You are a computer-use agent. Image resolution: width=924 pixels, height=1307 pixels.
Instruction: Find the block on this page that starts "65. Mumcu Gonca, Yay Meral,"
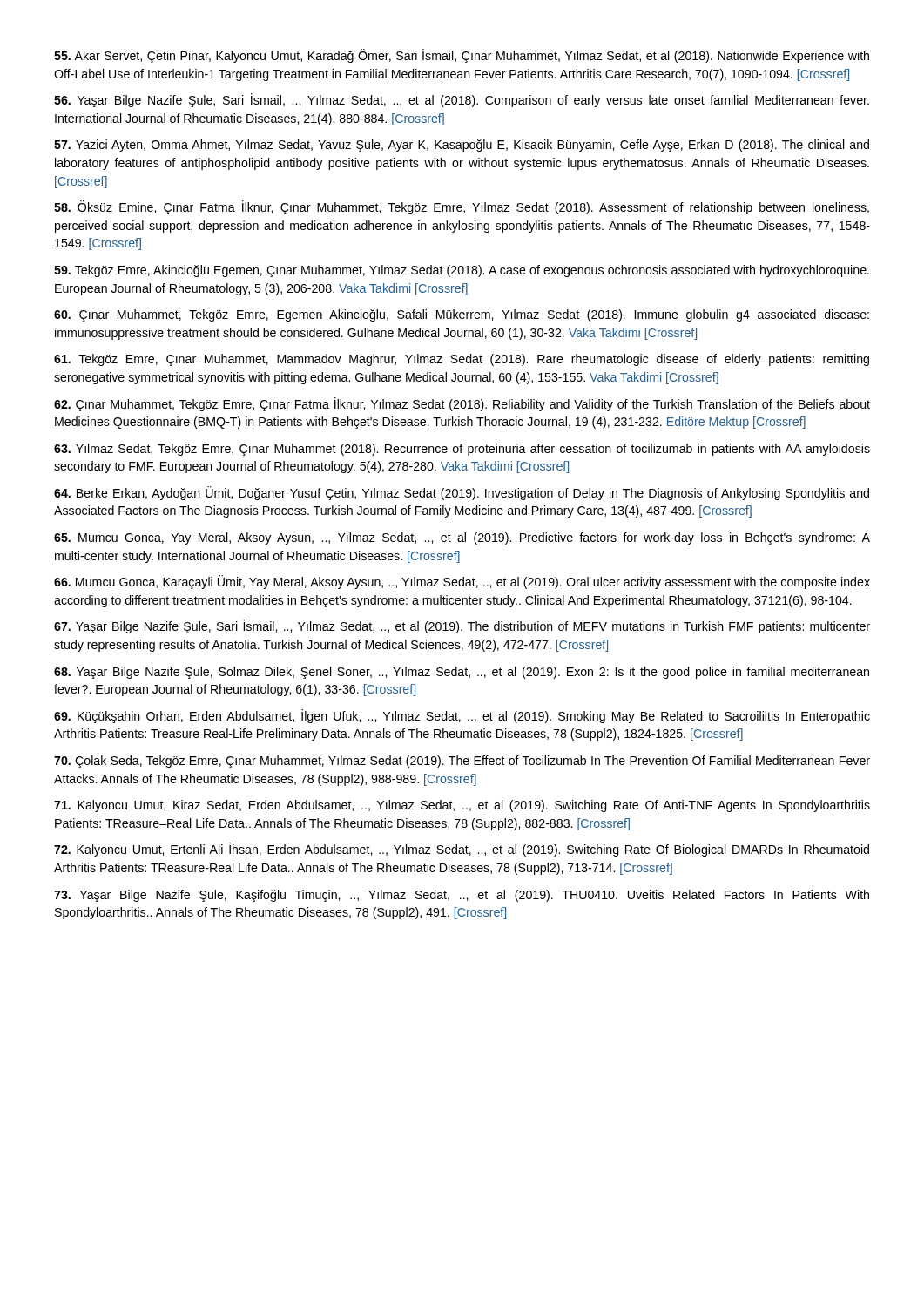pyautogui.click(x=462, y=547)
